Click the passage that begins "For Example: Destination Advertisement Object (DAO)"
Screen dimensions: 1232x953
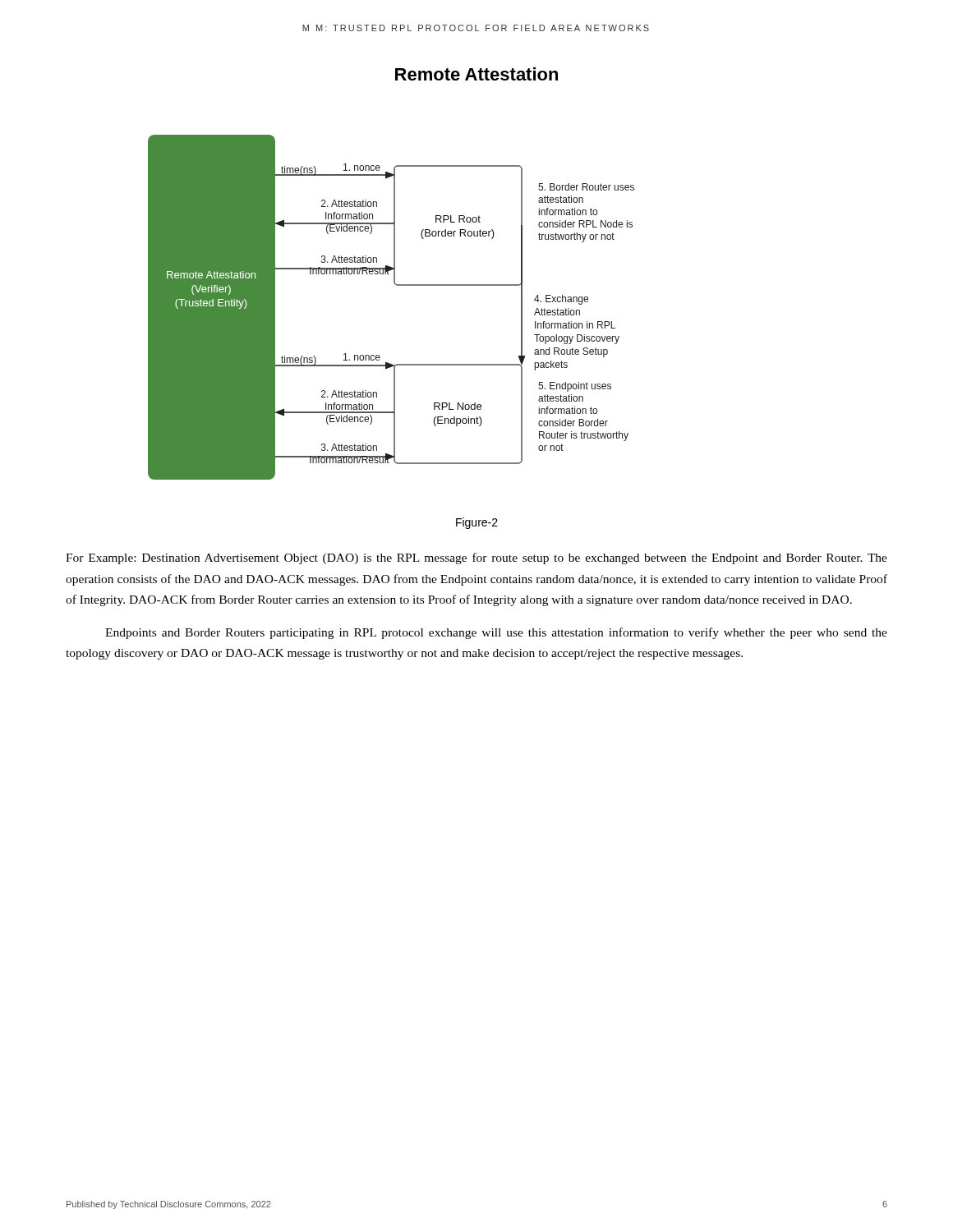coord(476,578)
